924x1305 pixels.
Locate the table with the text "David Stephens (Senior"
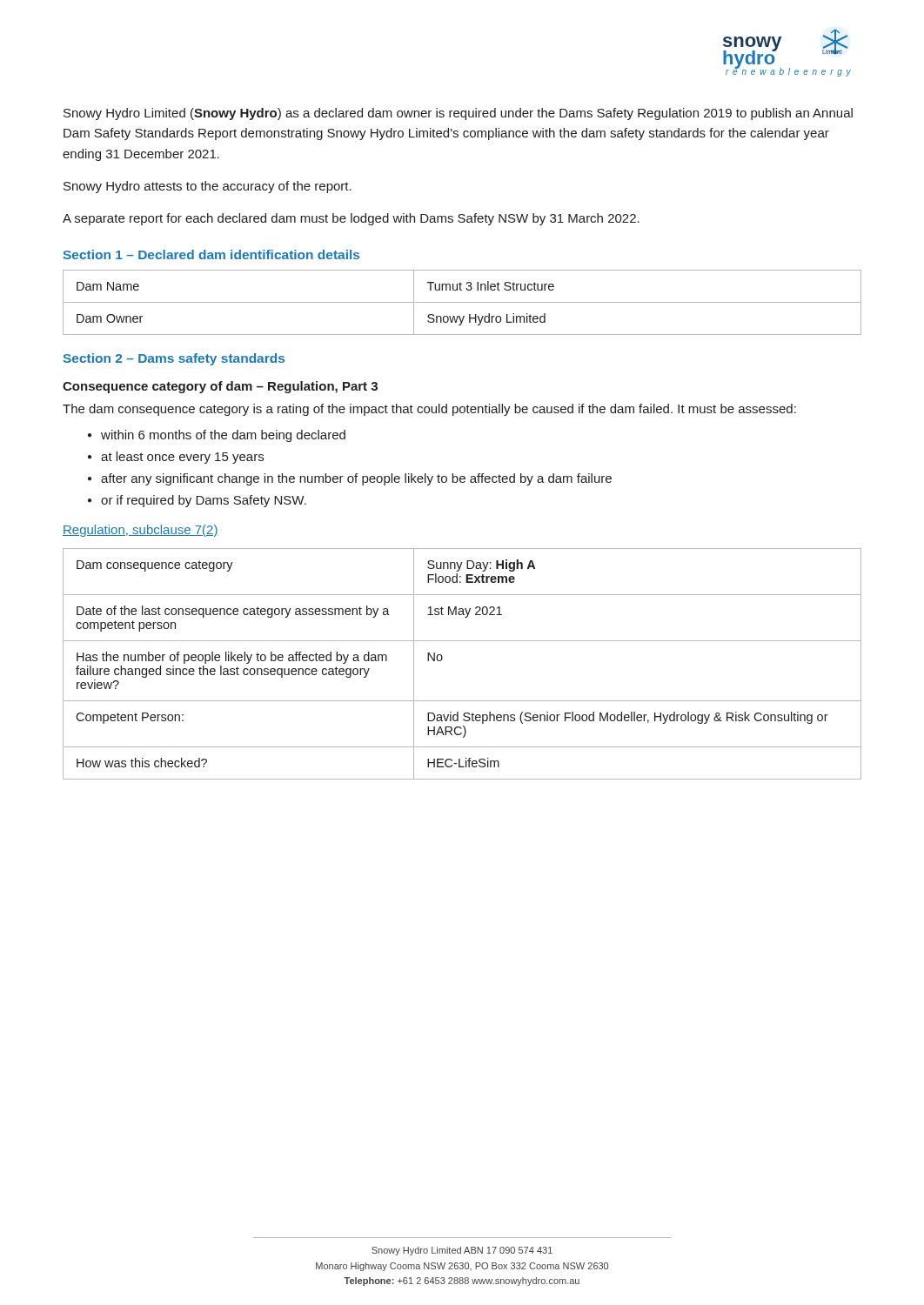click(x=462, y=664)
